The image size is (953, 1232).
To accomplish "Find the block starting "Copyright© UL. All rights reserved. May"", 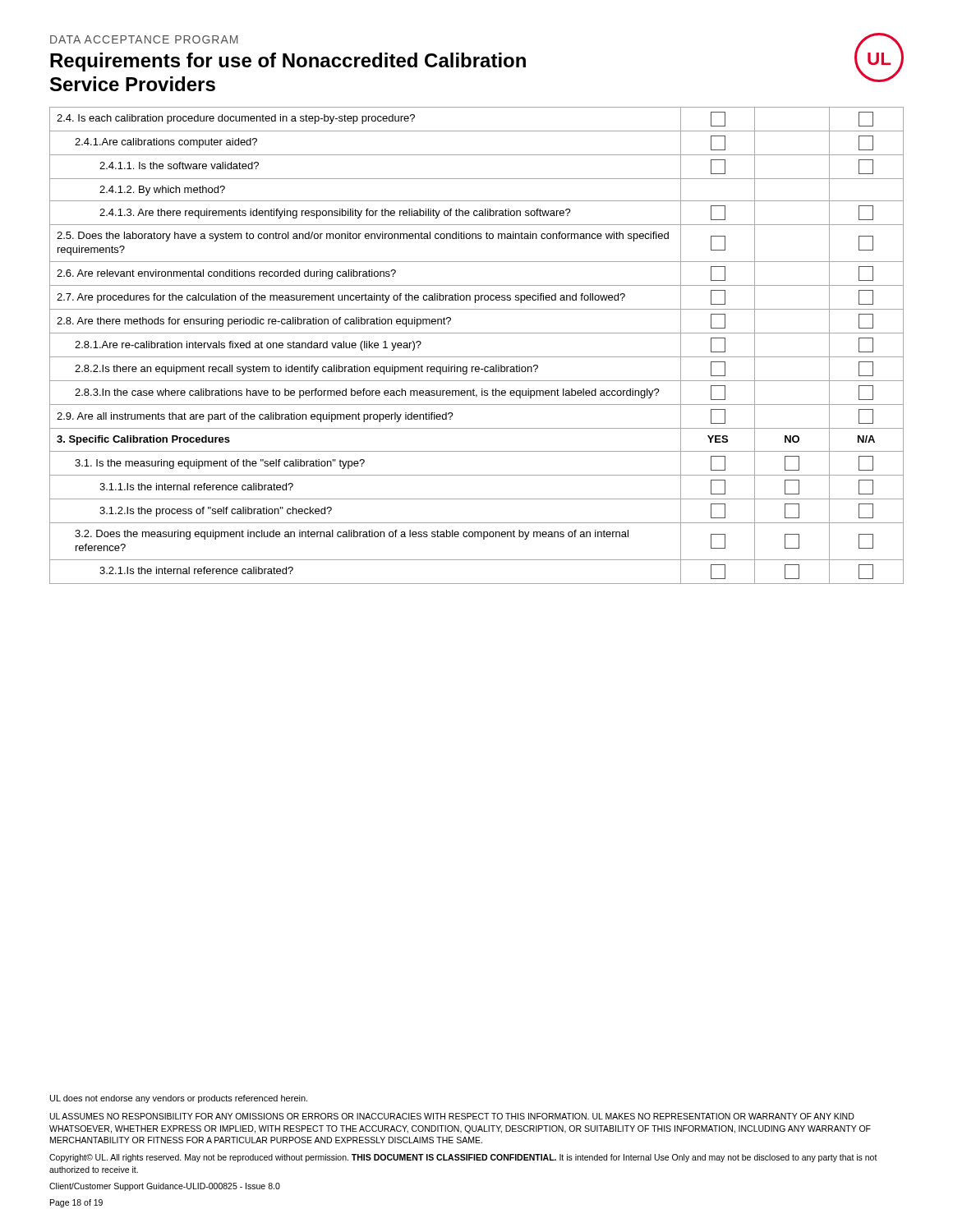I will point(463,1163).
